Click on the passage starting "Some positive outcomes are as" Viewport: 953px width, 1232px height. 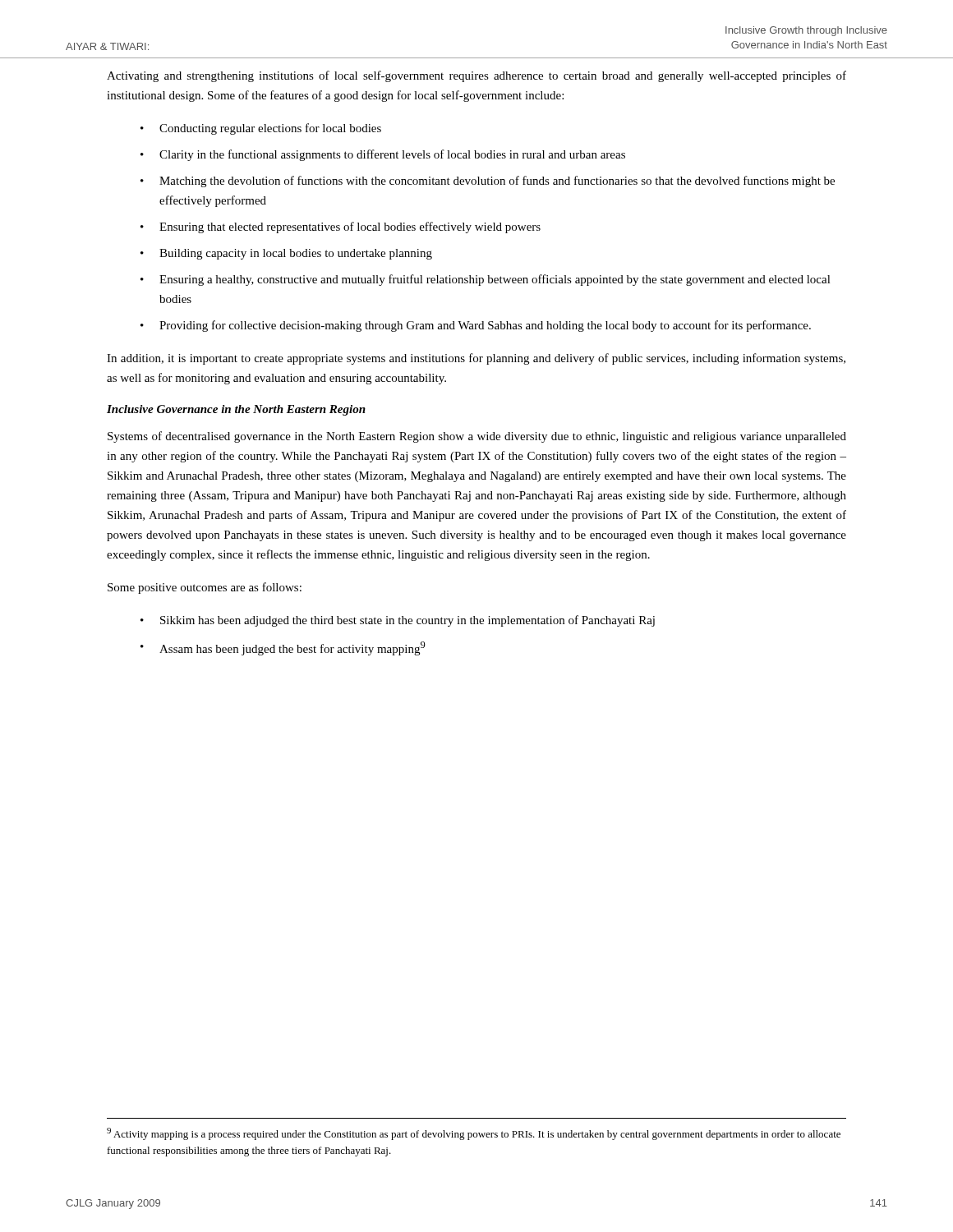pos(205,587)
